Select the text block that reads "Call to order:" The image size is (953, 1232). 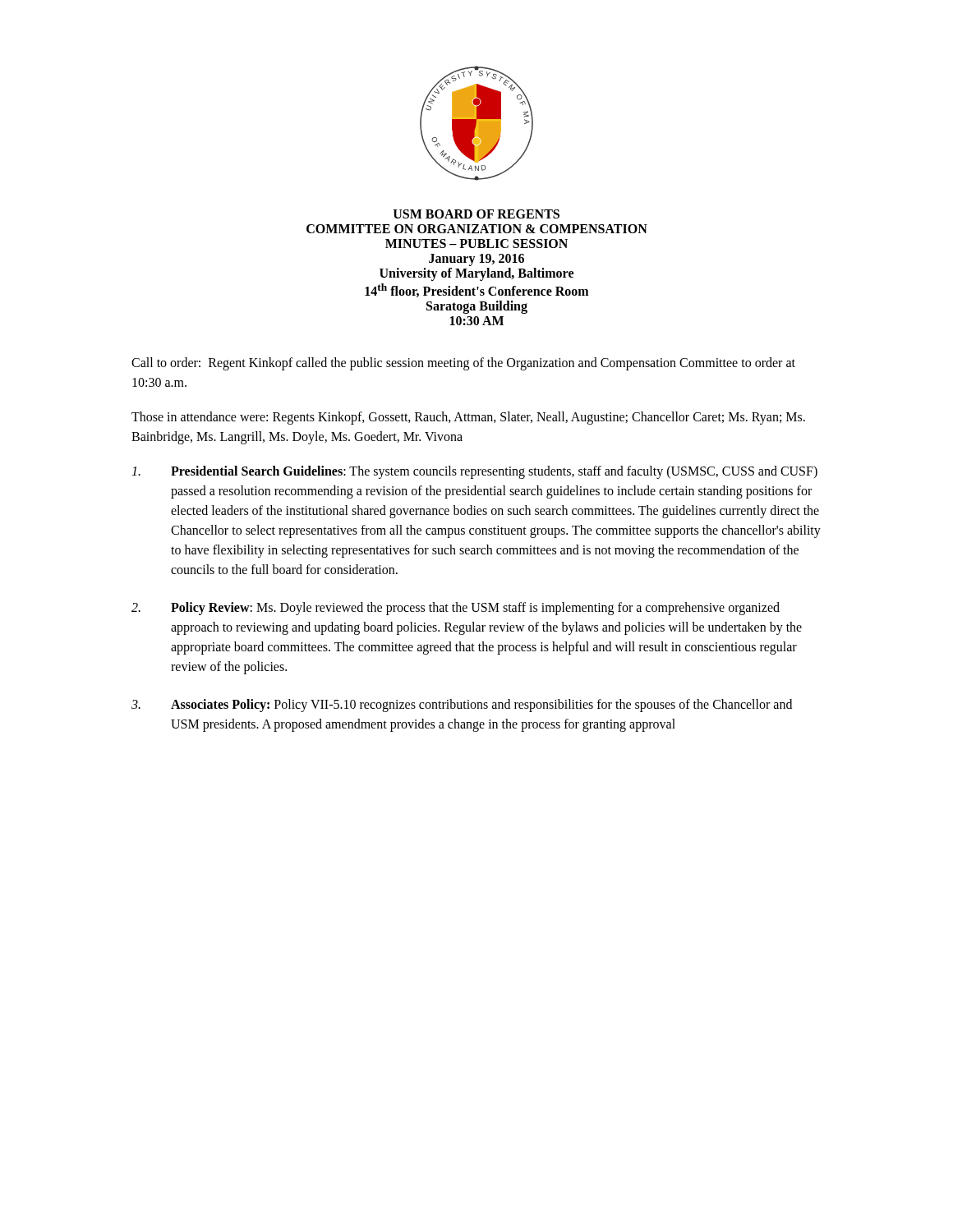coord(463,373)
